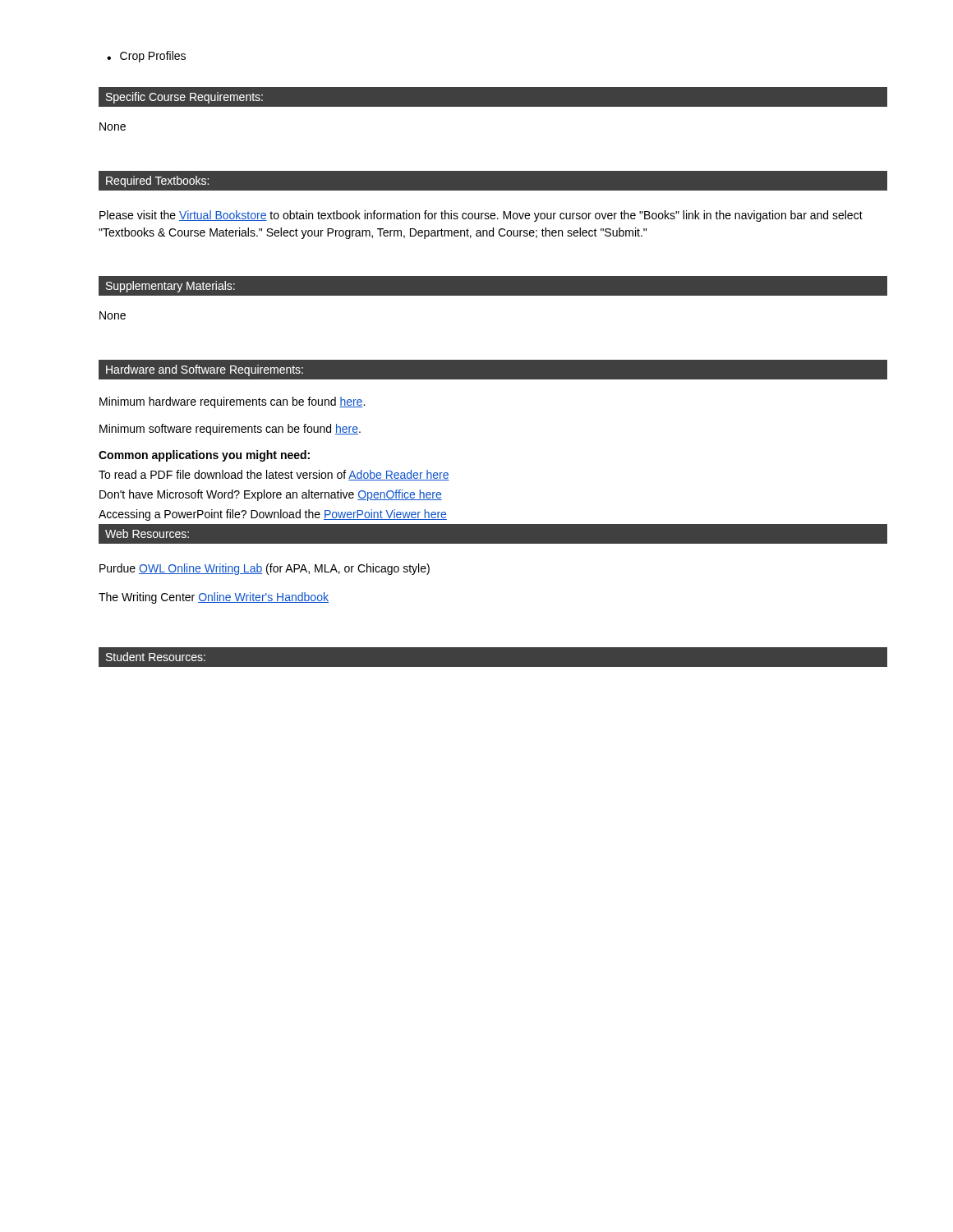Click on the section header containing "Student Resources:"
Image resolution: width=953 pixels, height=1232 pixels.
(x=156, y=657)
